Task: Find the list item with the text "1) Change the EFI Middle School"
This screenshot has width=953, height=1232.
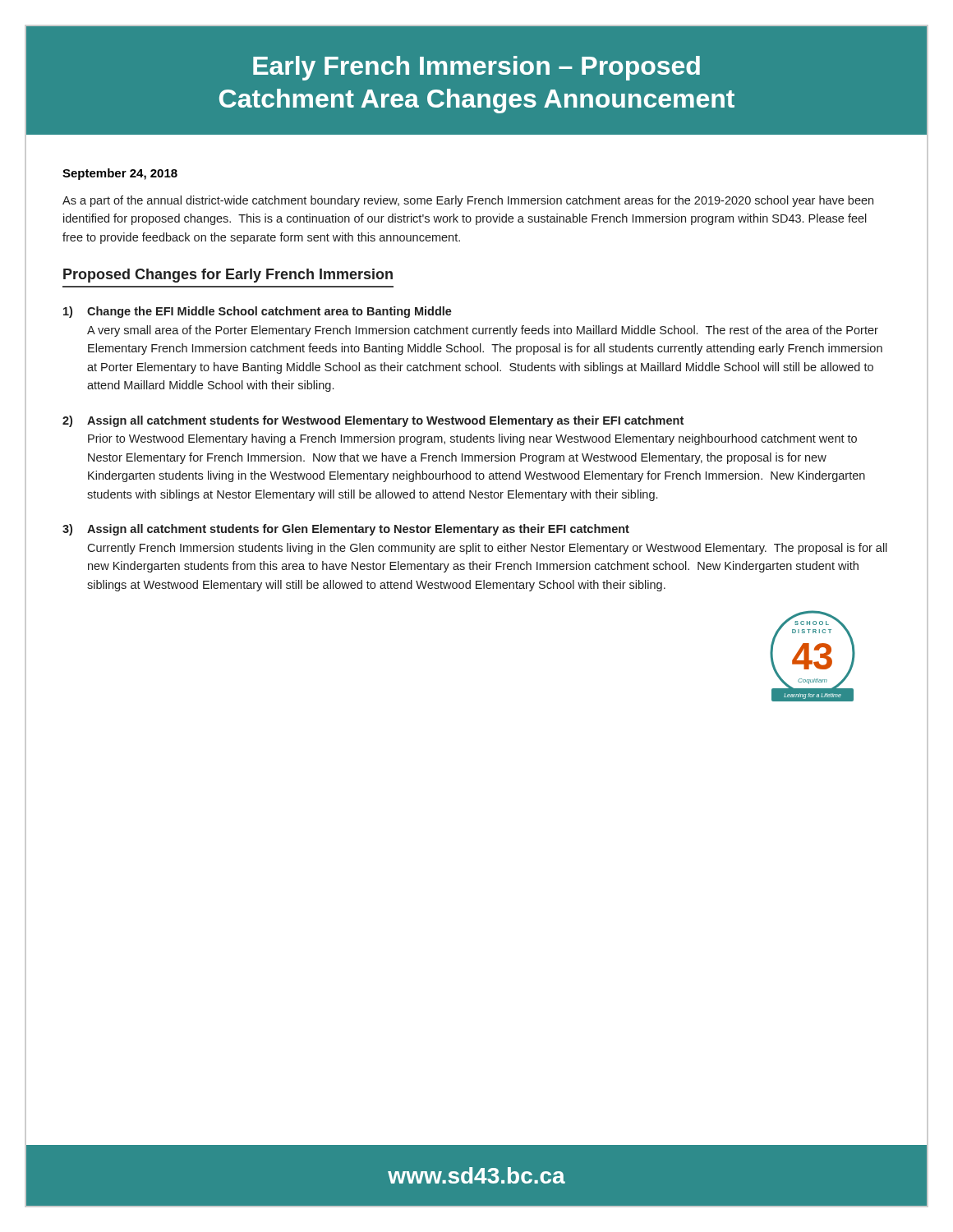Action: click(476, 349)
